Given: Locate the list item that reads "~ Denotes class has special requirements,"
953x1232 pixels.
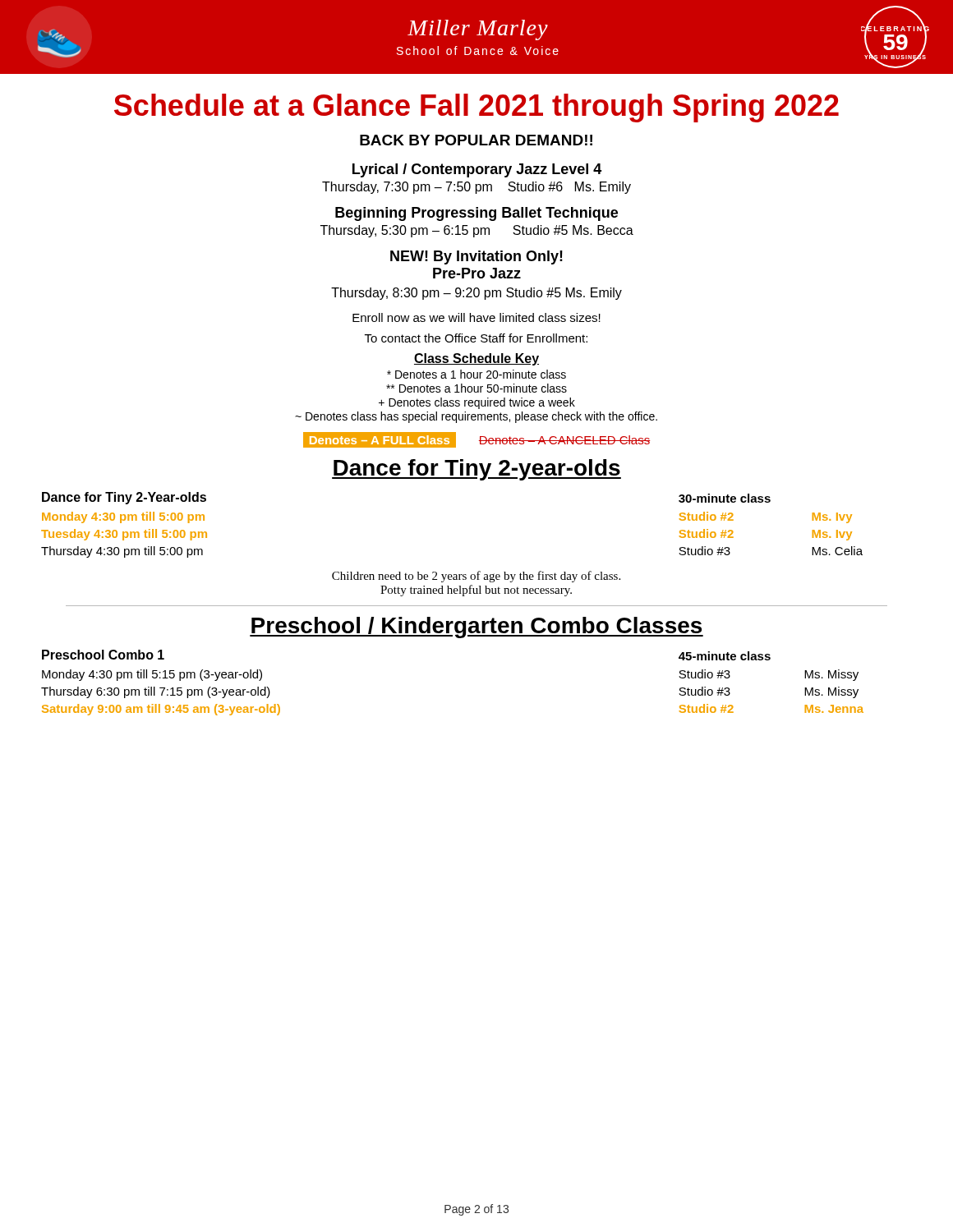Looking at the screenshot, I should click(476, 416).
